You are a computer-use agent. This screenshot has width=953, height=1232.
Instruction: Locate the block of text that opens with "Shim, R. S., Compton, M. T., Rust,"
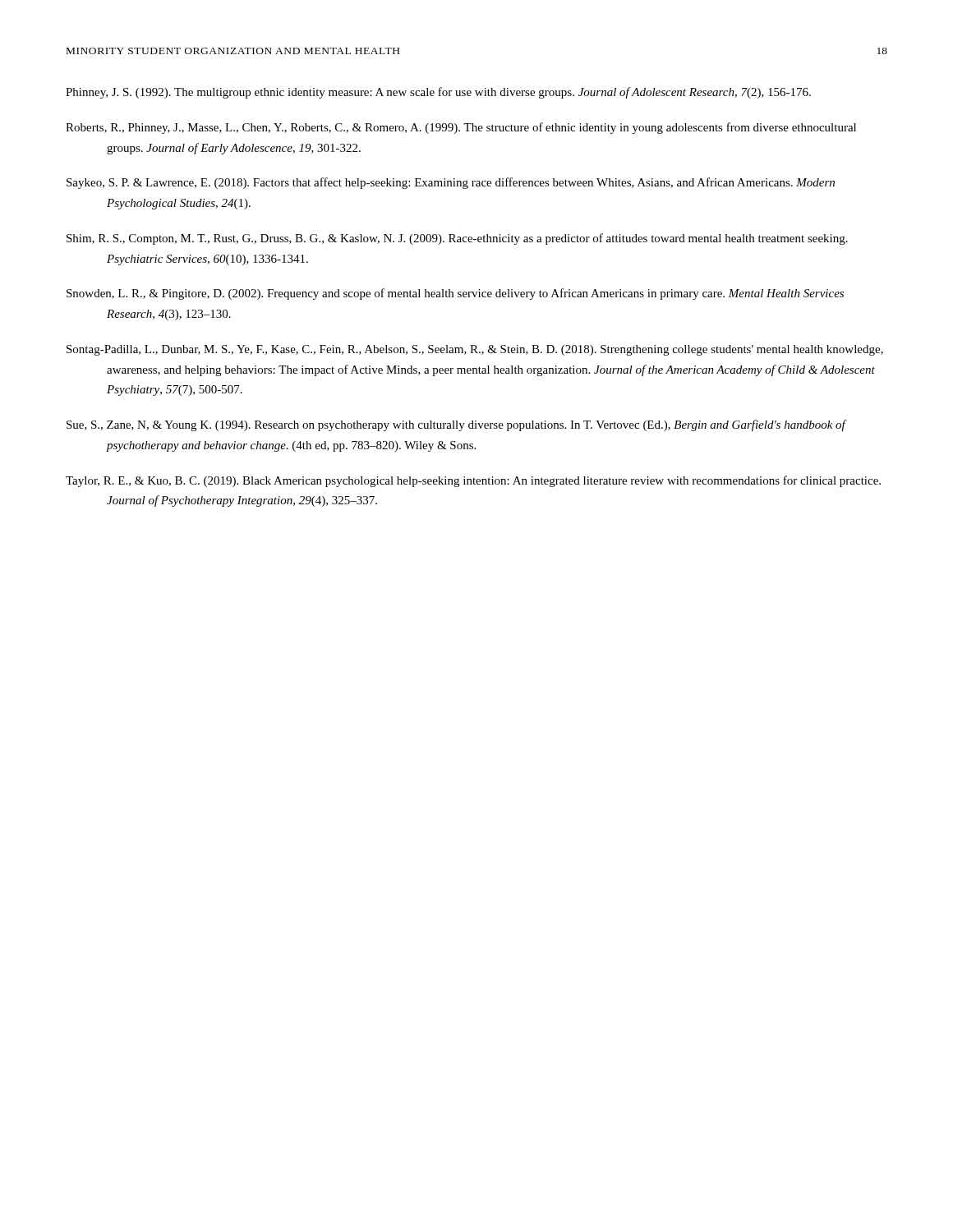click(x=476, y=248)
